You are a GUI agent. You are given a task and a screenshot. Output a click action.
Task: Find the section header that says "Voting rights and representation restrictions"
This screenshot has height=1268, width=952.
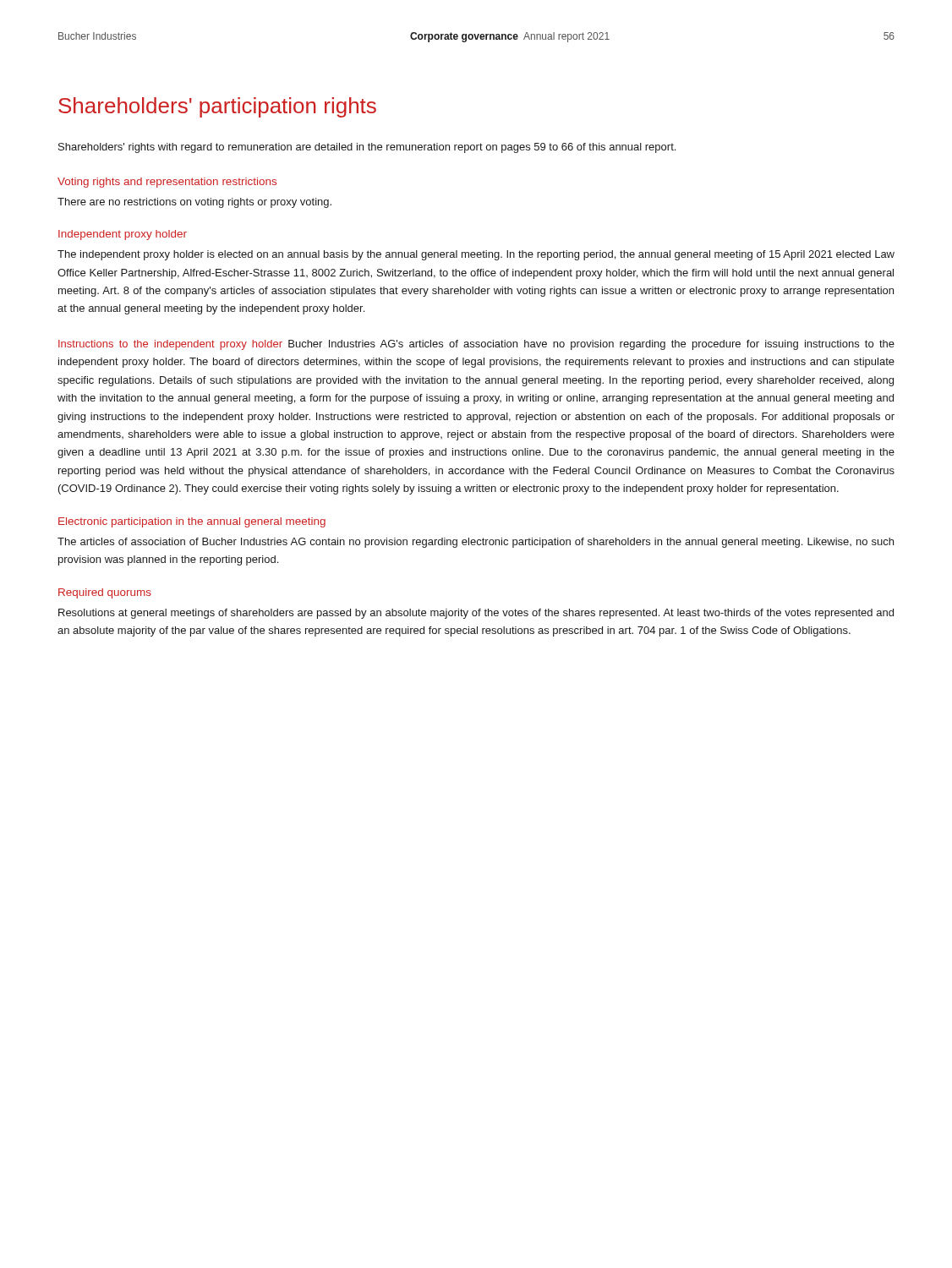[x=167, y=183]
